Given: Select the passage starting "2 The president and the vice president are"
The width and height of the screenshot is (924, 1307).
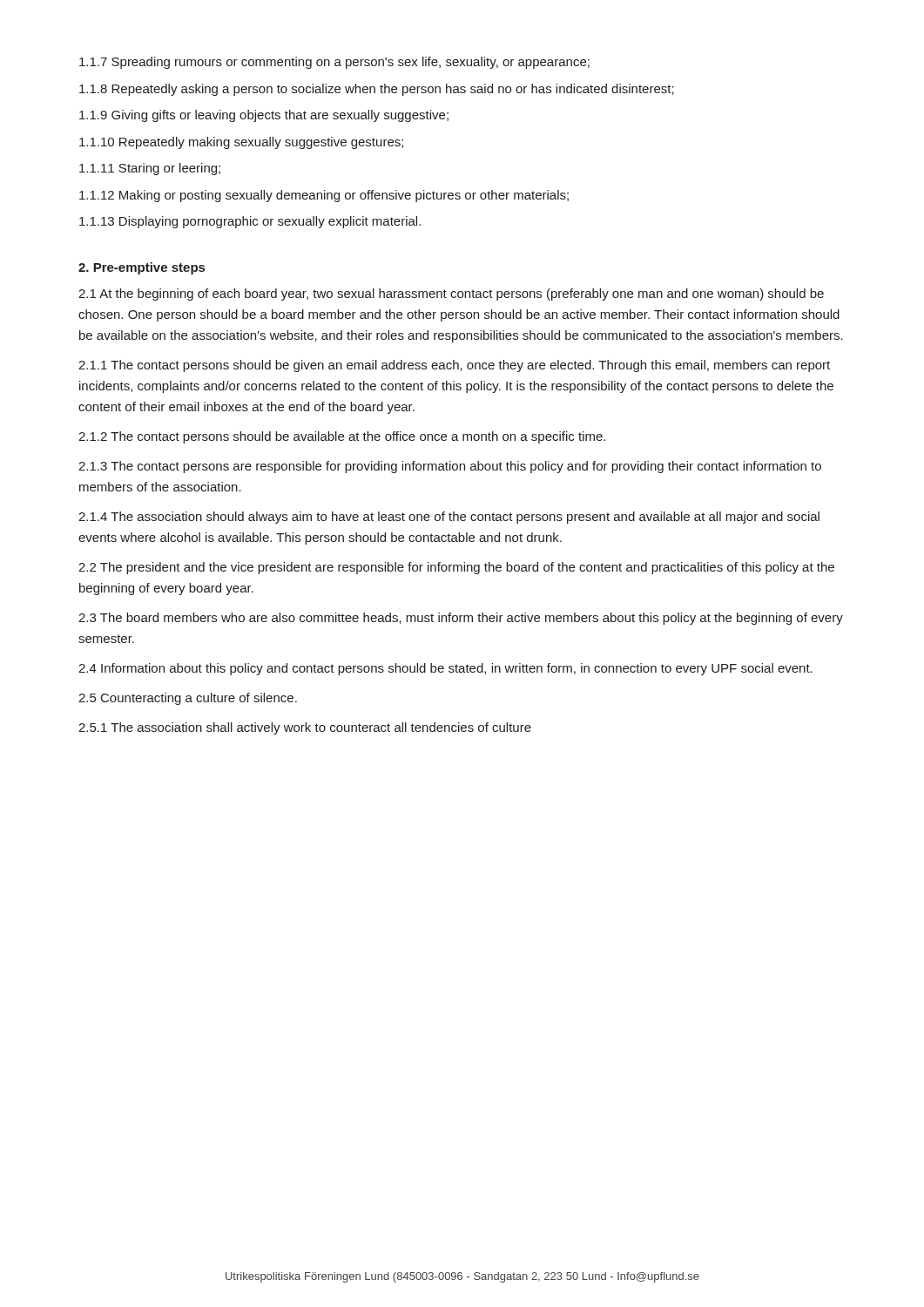Looking at the screenshot, I should 457,577.
